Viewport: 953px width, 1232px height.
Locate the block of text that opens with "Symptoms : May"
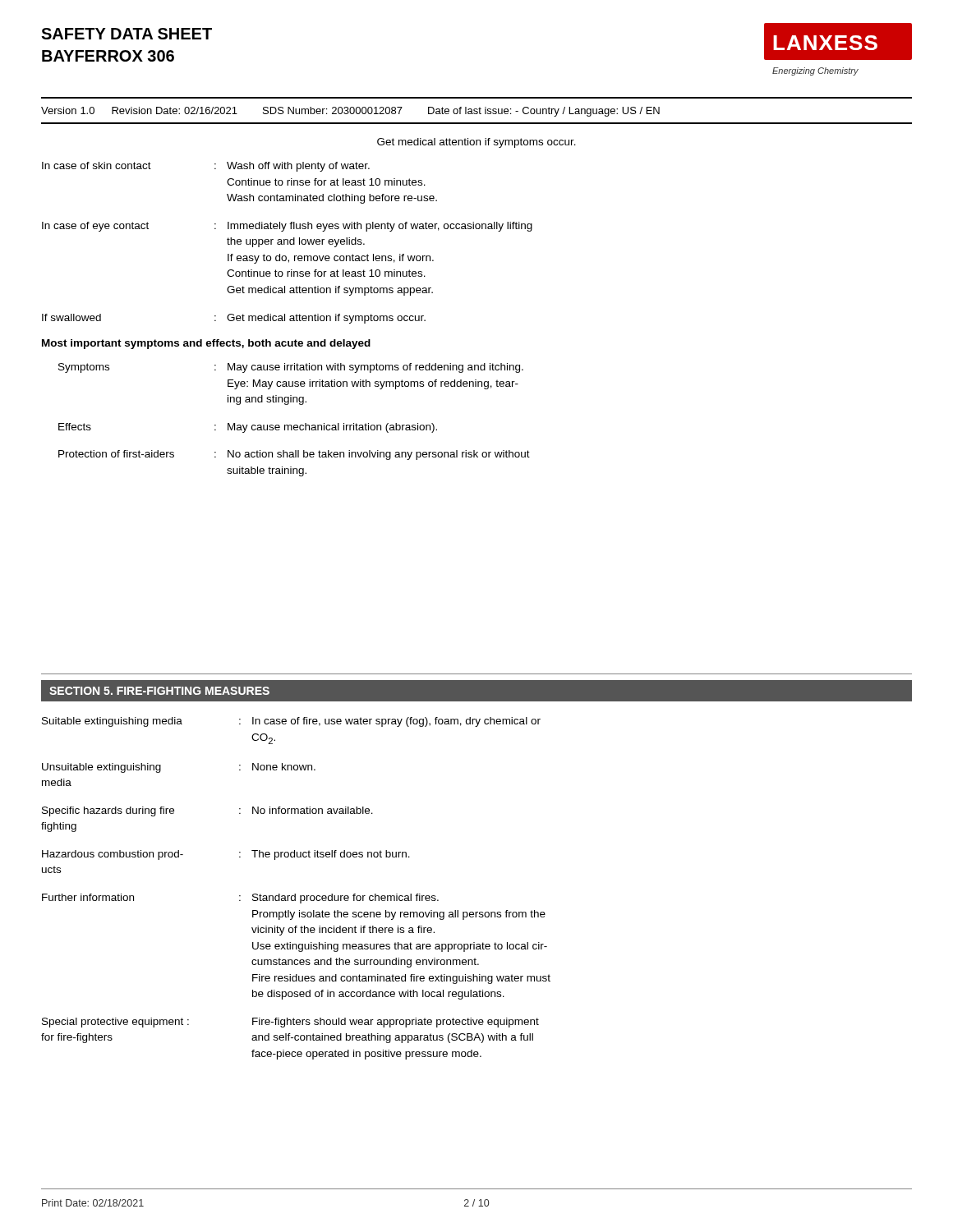tap(485, 383)
